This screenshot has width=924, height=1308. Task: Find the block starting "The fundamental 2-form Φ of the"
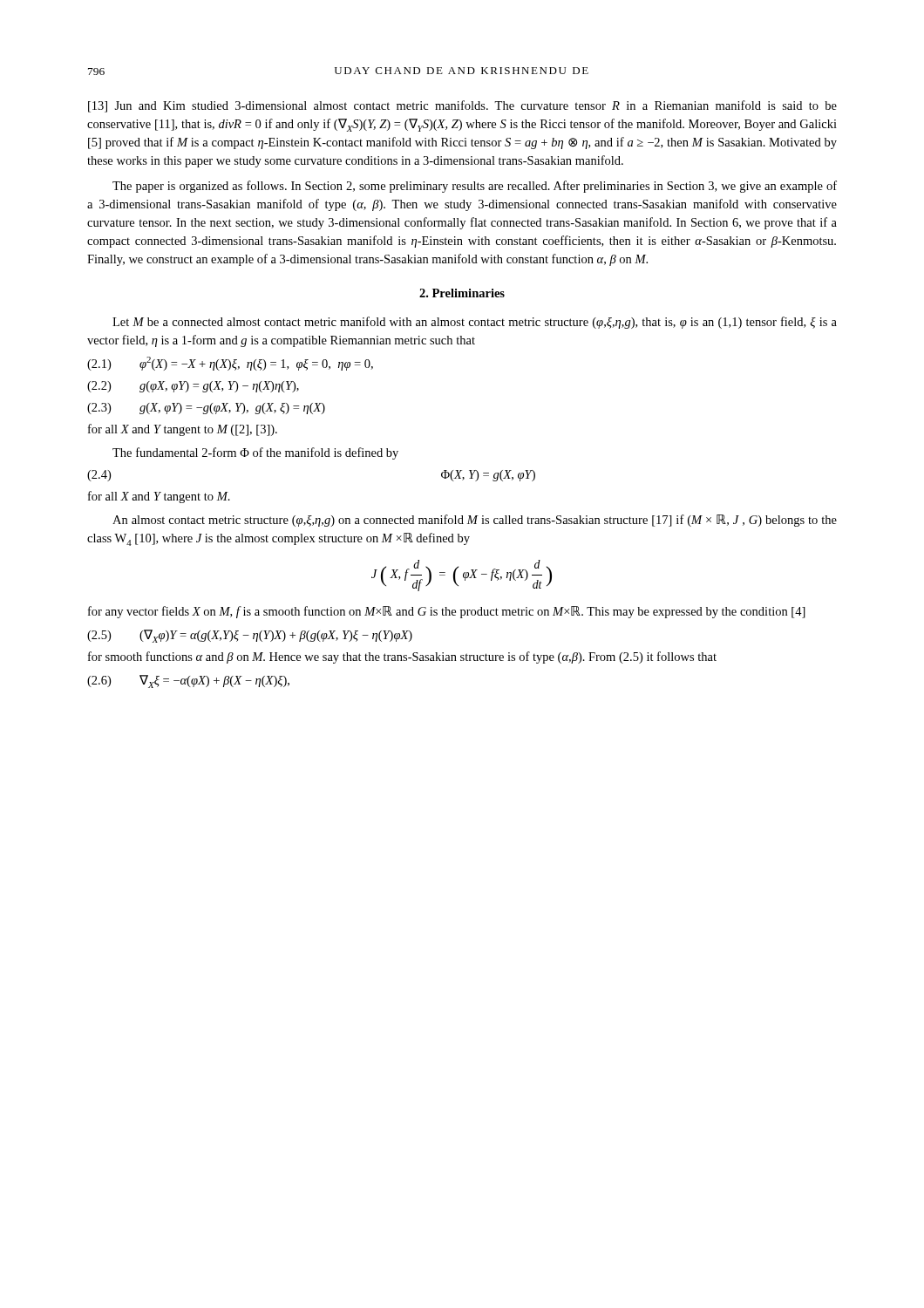(x=256, y=453)
